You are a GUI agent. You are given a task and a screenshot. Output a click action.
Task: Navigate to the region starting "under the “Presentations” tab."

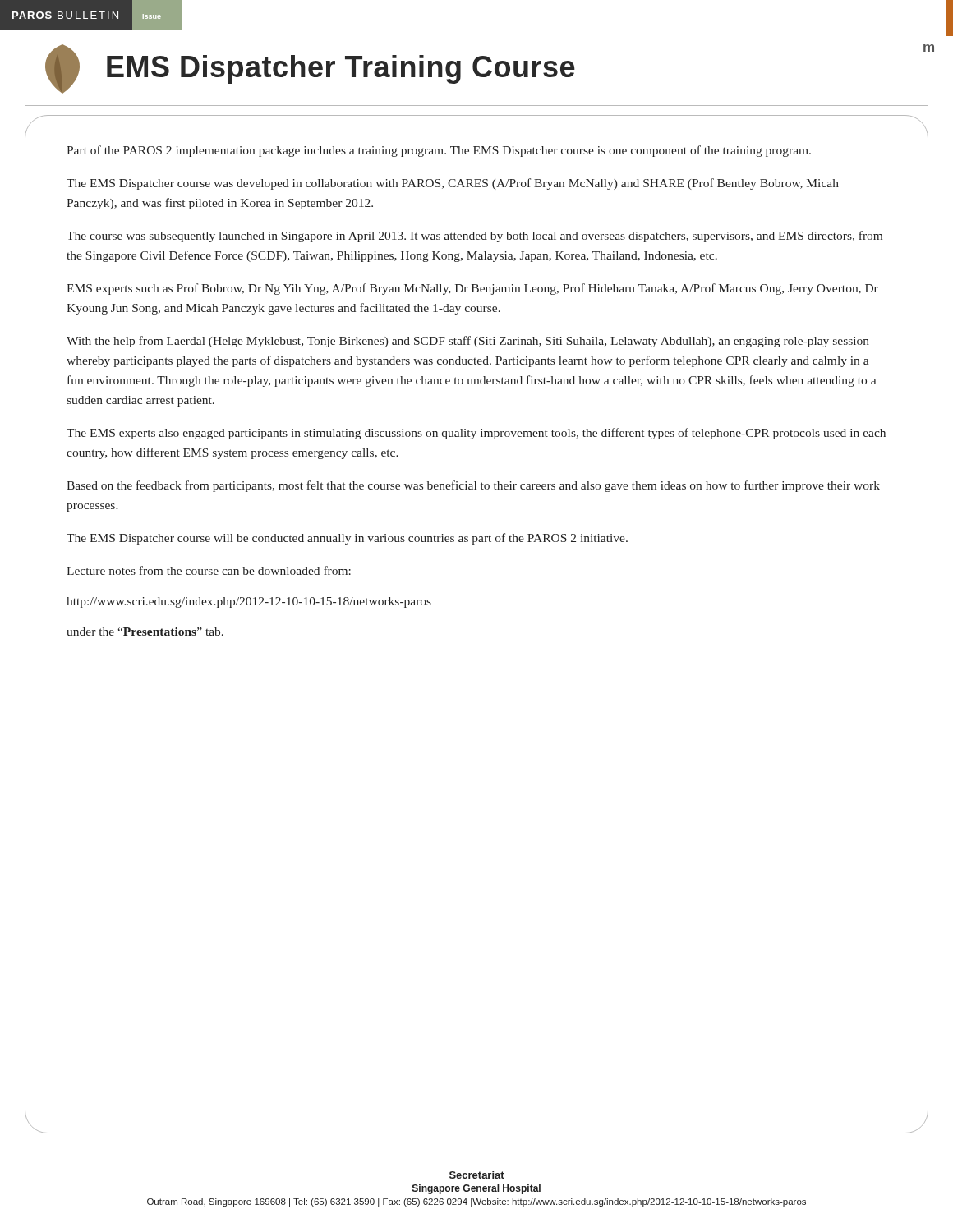pyautogui.click(x=145, y=631)
